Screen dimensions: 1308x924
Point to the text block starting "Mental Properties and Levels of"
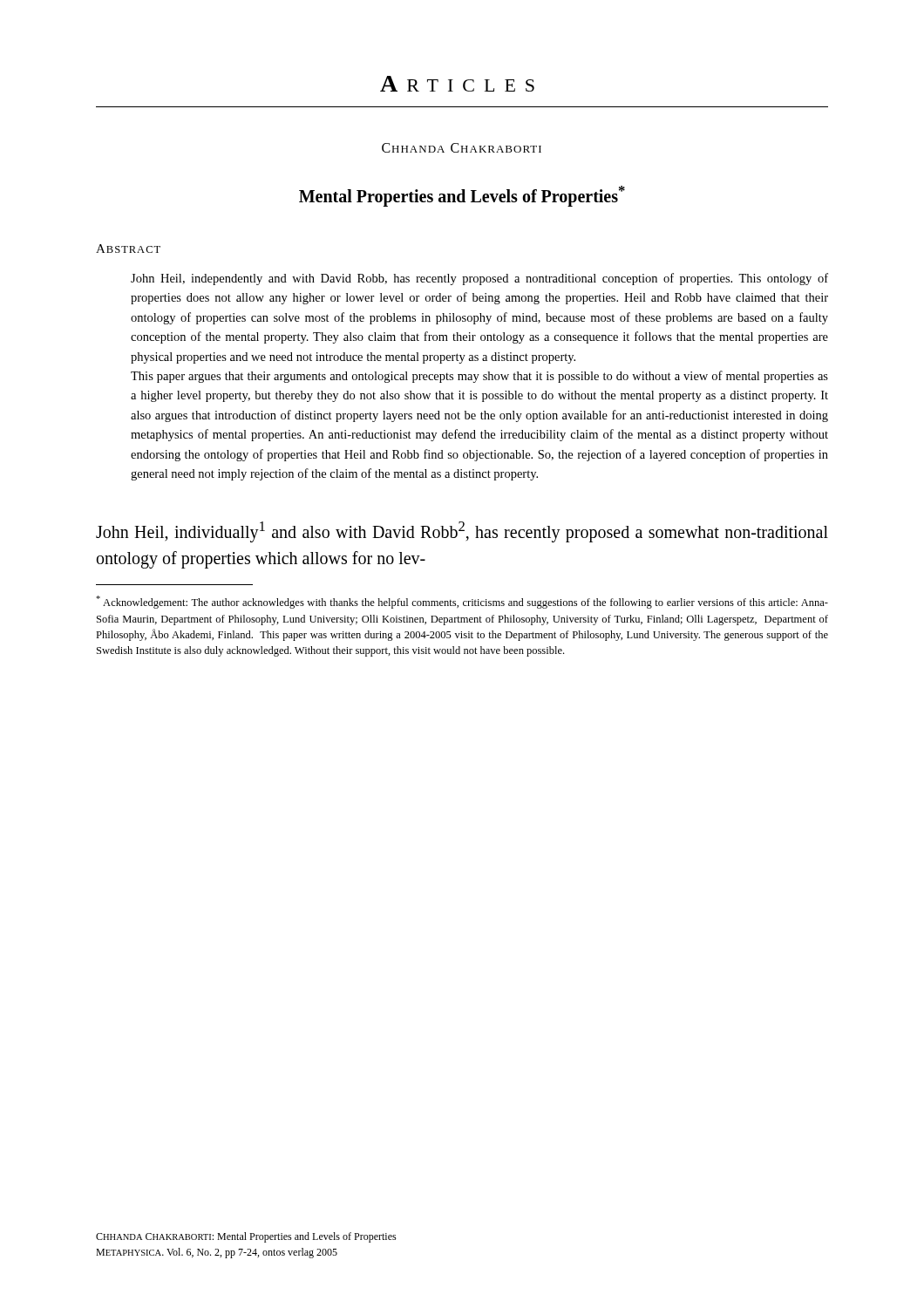pos(462,194)
